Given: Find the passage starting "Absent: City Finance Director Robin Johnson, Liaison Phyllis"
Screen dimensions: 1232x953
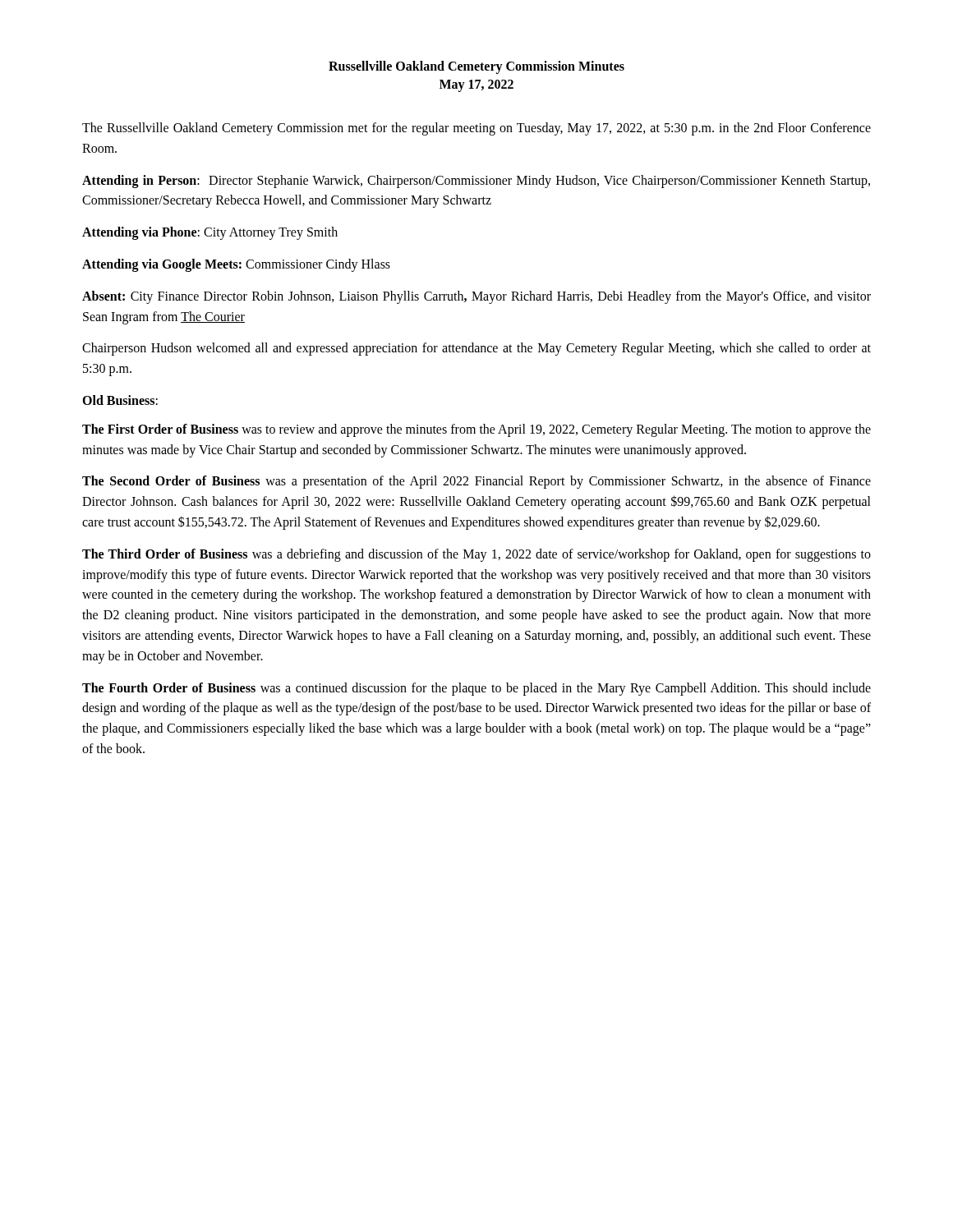Looking at the screenshot, I should [x=476, y=306].
